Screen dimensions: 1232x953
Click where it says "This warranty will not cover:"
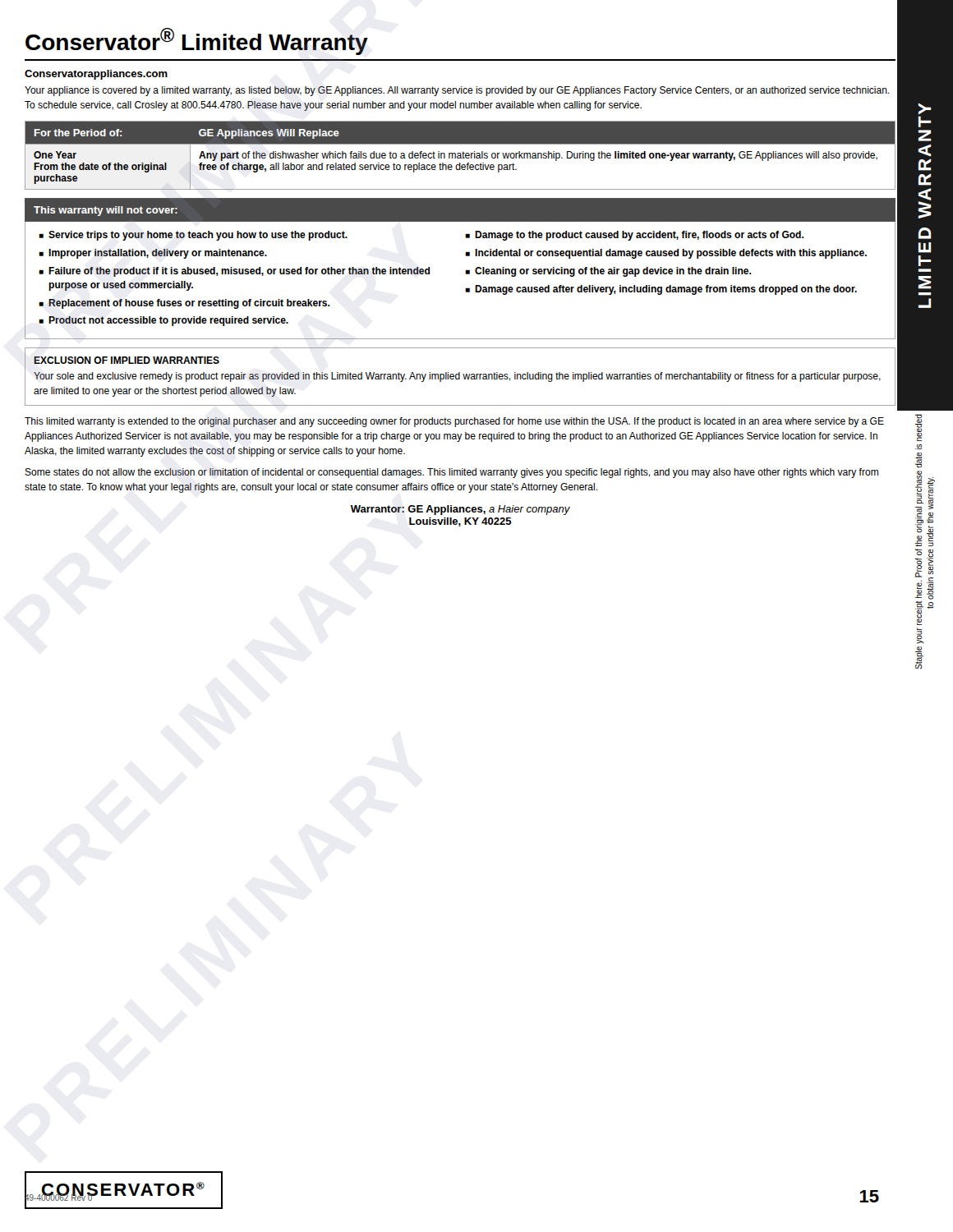(106, 210)
